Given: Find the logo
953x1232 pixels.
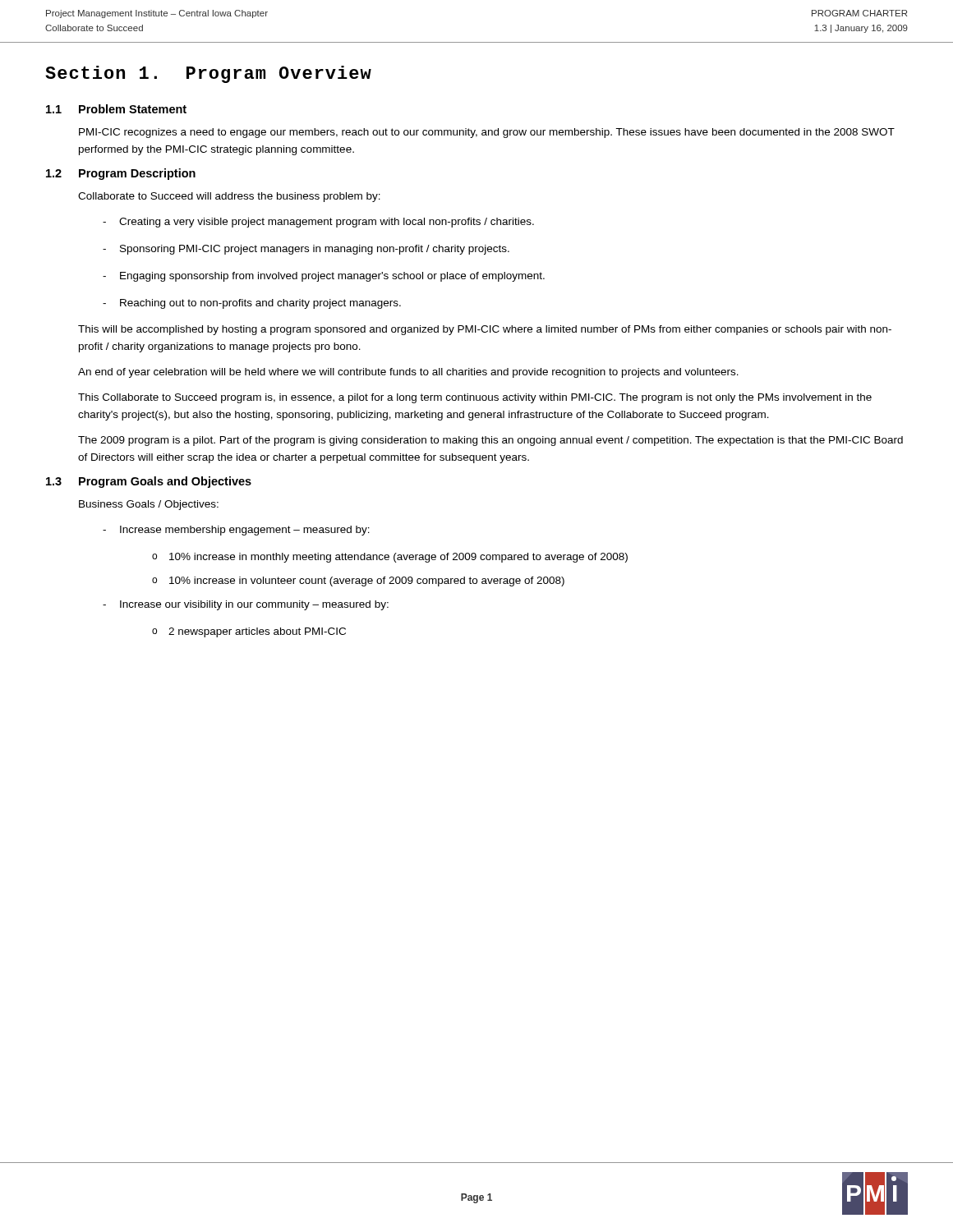Looking at the screenshot, I should [x=875, y=1195].
